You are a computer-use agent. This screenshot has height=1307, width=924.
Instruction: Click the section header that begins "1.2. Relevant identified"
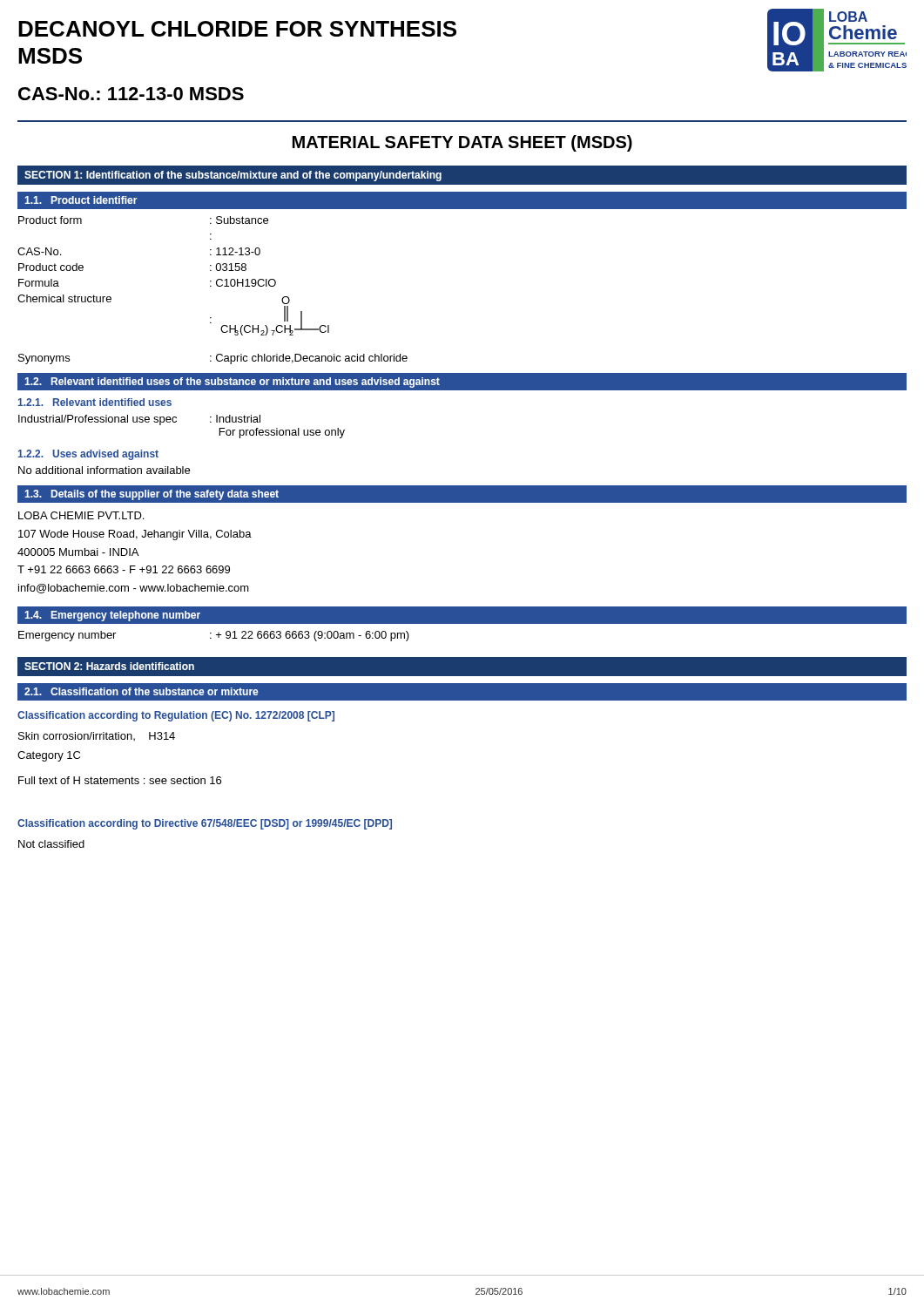click(x=232, y=382)
